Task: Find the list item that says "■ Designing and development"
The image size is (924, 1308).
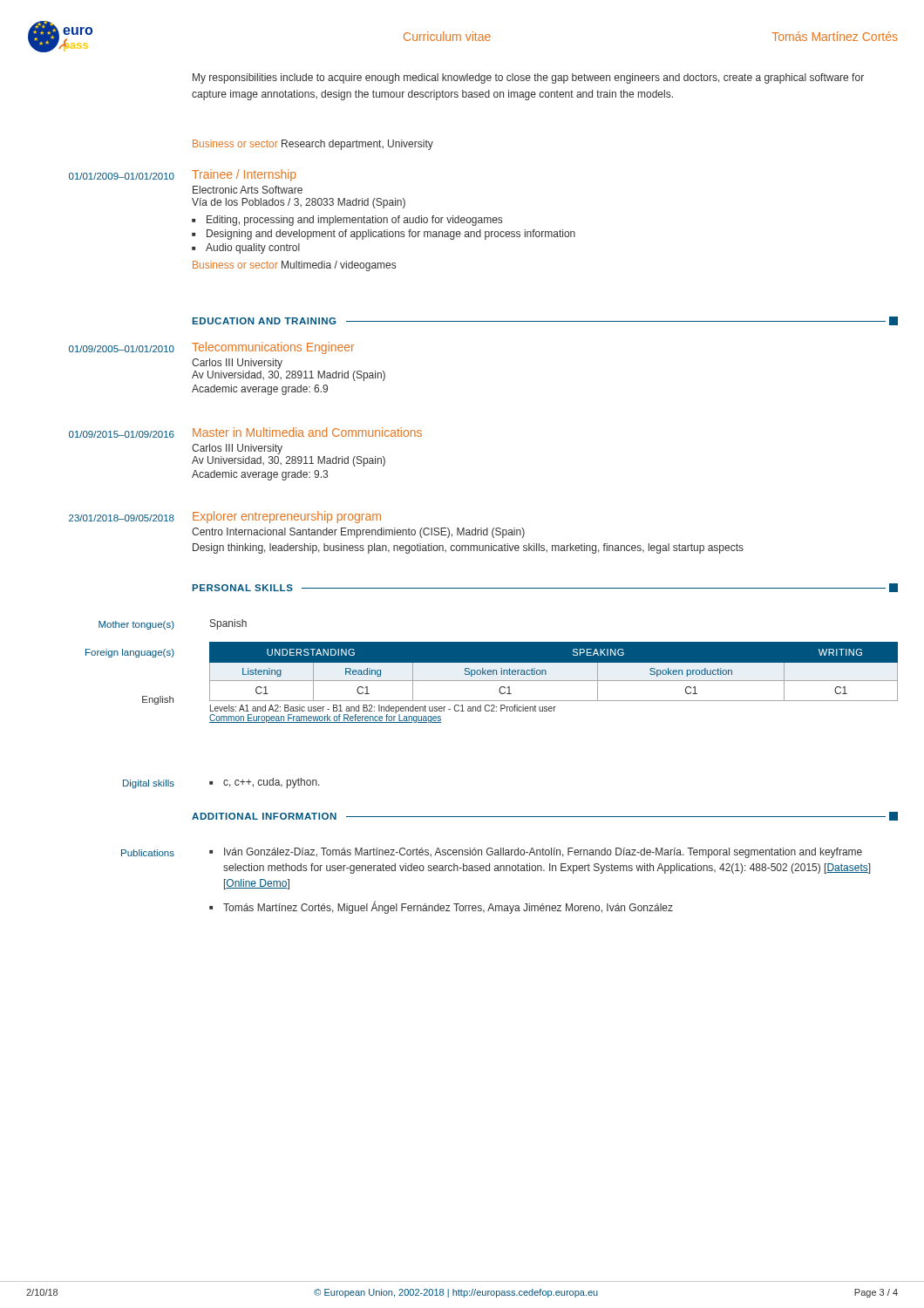Action: tap(384, 234)
